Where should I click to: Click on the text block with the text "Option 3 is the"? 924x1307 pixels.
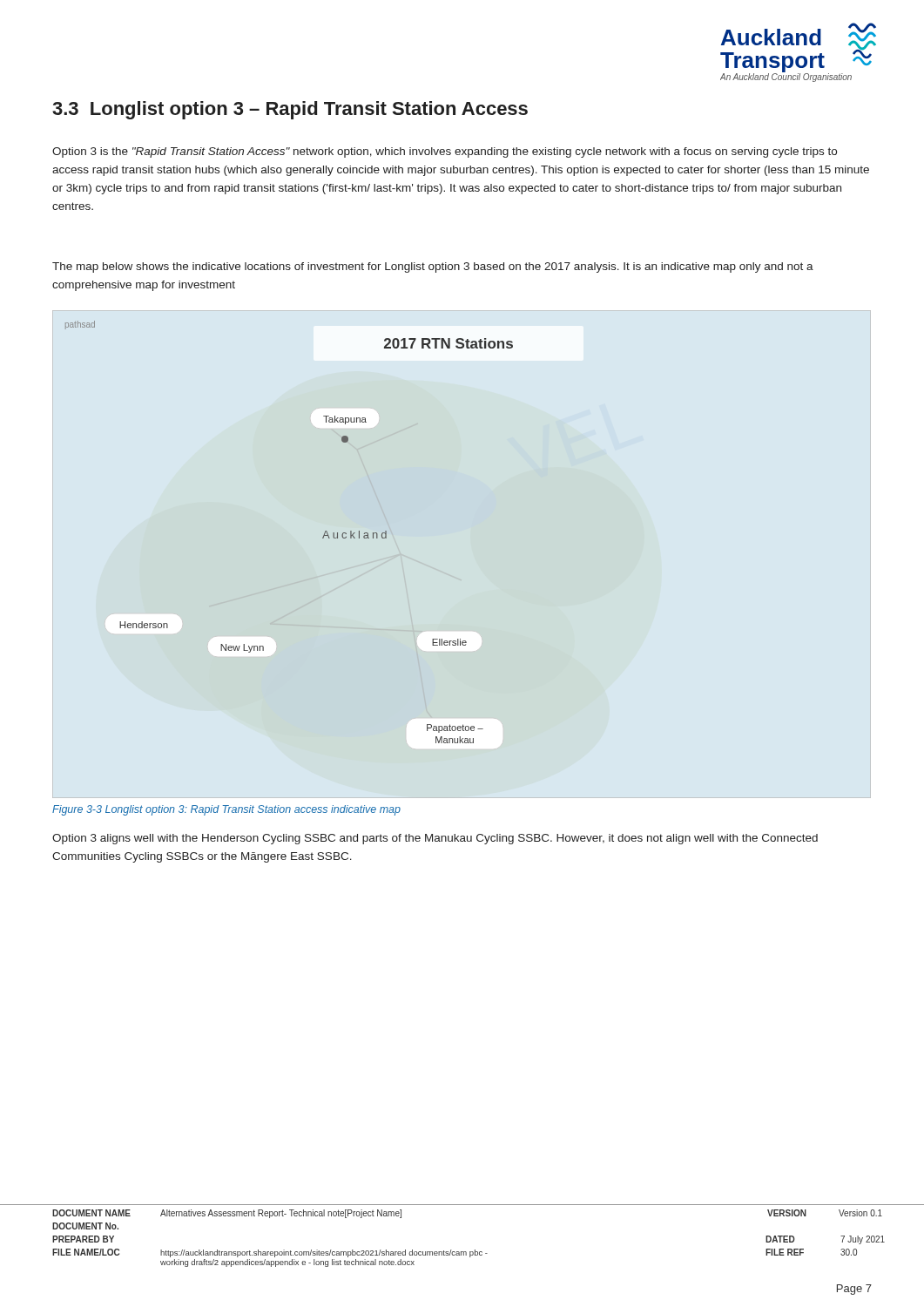pos(461,179)
